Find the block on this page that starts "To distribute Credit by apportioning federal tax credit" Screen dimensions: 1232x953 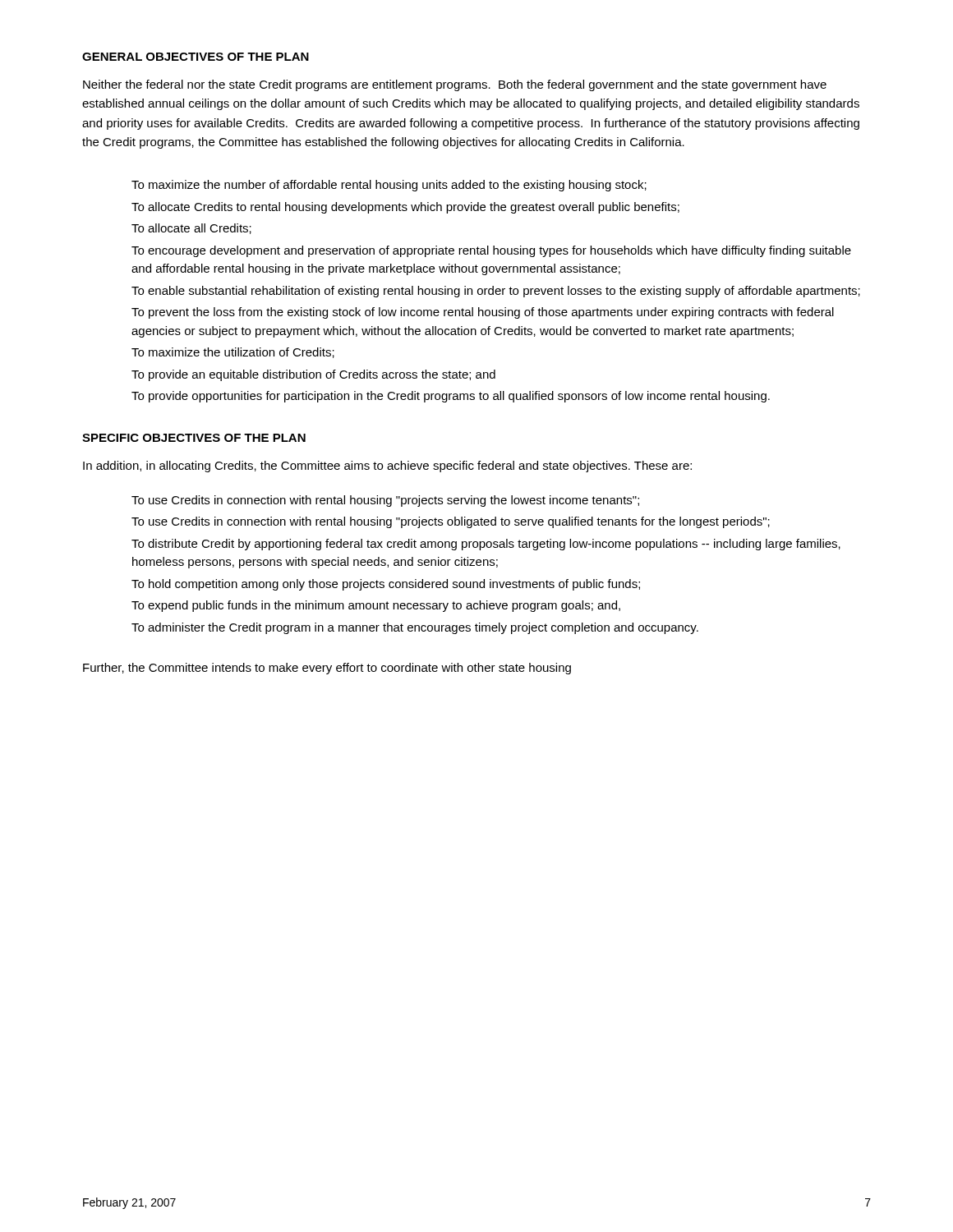(486, 552)
